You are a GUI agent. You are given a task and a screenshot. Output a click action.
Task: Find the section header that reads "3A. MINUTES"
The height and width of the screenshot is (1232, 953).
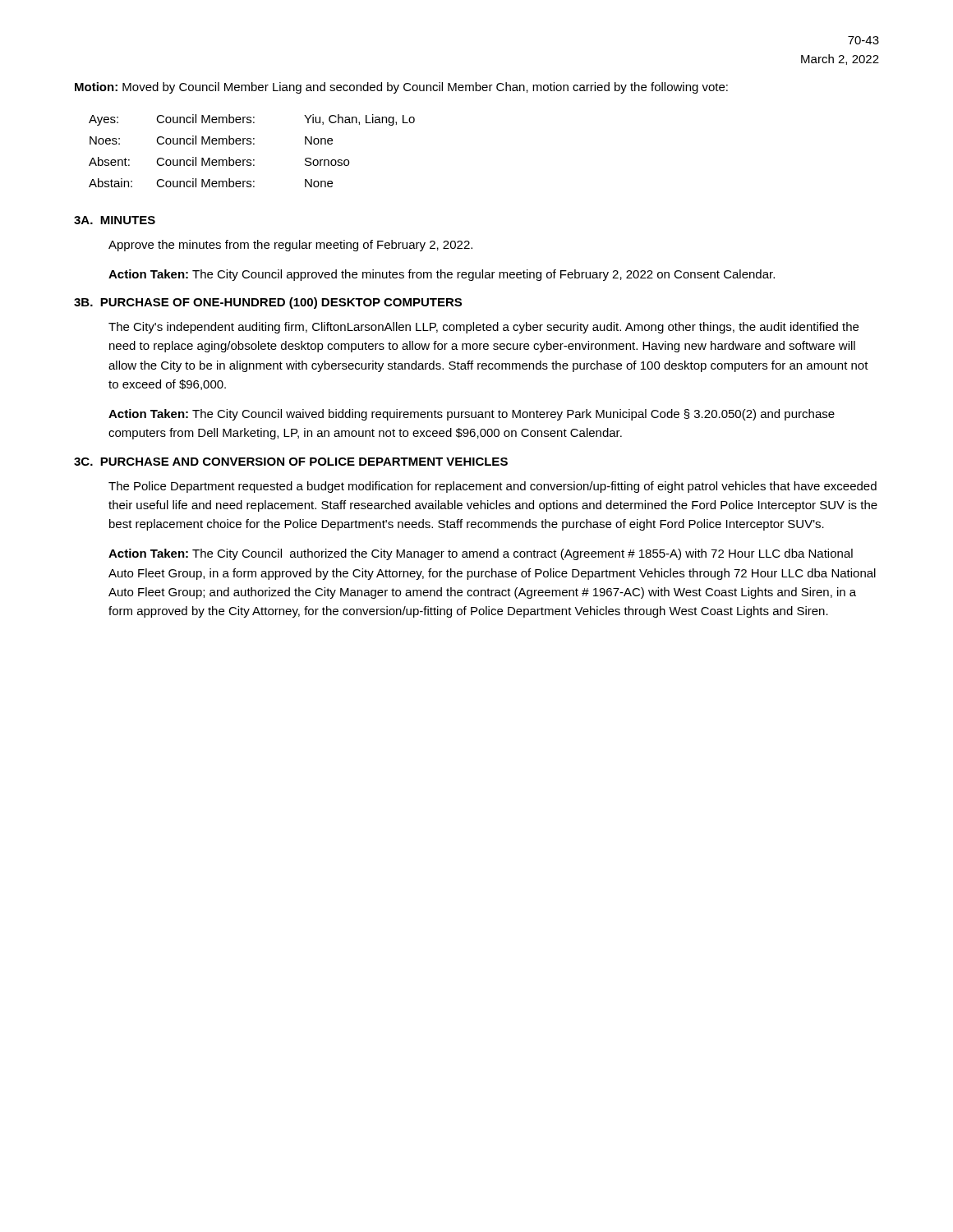click(115, 219)
